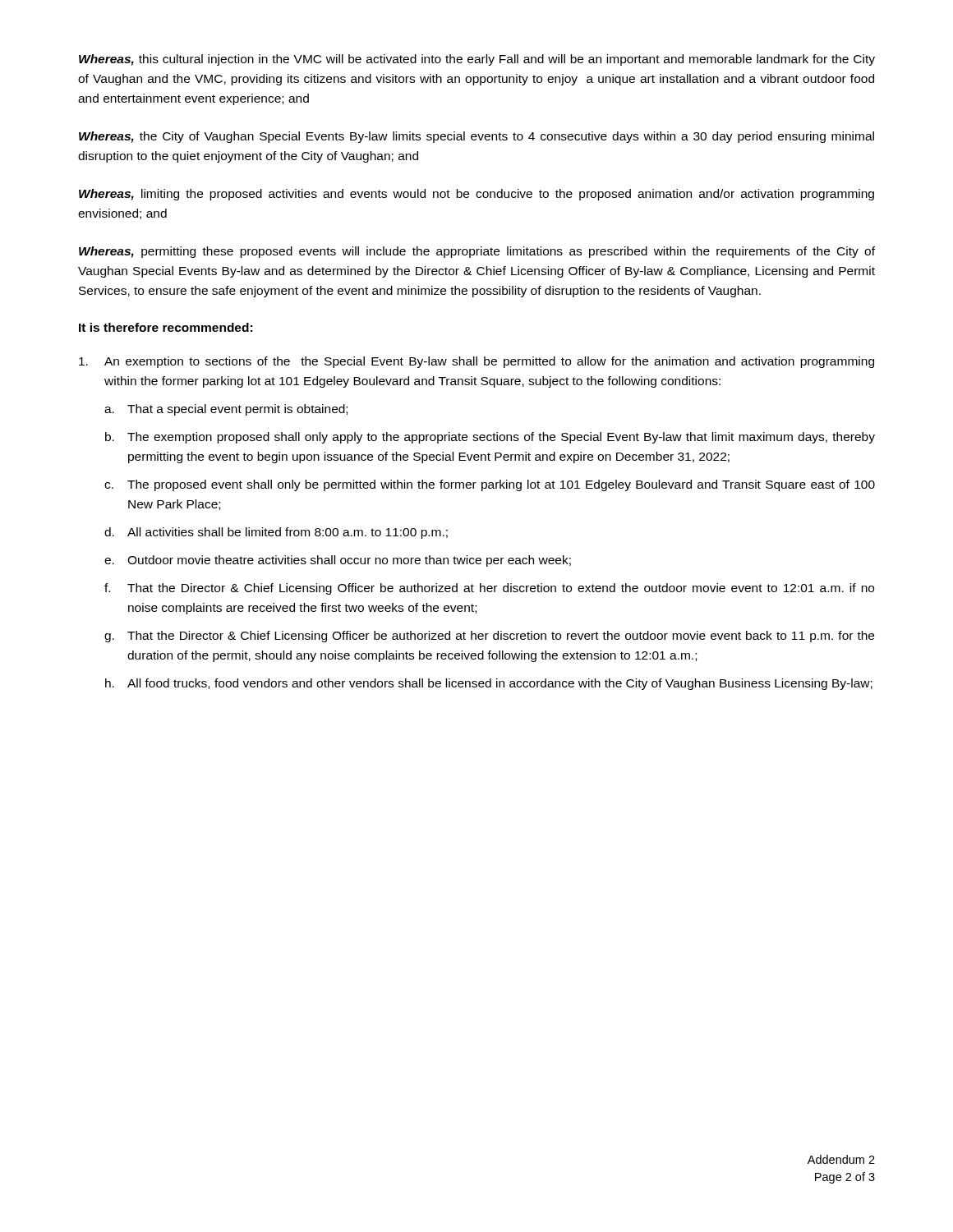
Task: Select the region starting "Whereas, the City of"
Action: 476,146
